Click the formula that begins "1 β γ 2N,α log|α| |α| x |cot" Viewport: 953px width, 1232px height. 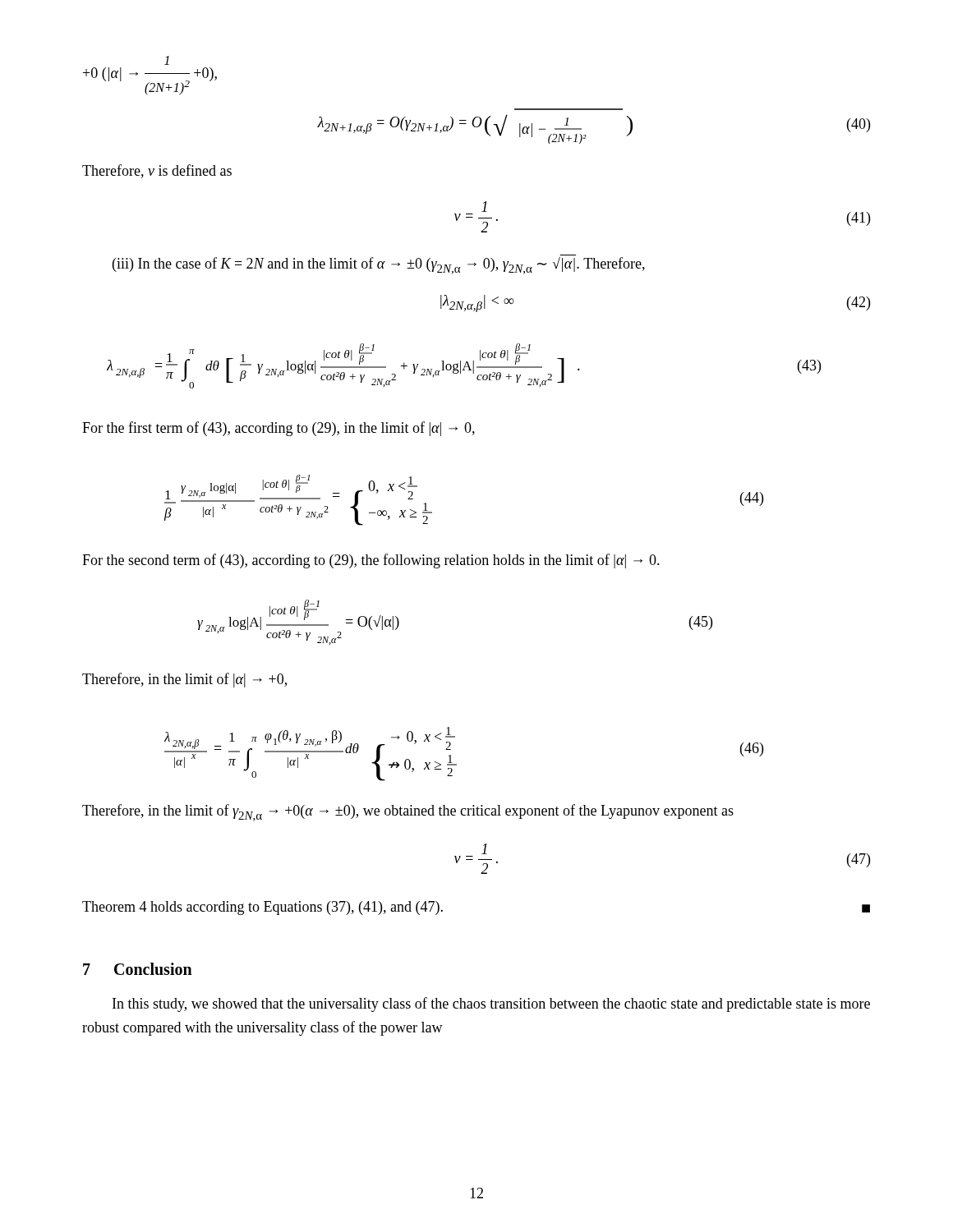point(294,499)
